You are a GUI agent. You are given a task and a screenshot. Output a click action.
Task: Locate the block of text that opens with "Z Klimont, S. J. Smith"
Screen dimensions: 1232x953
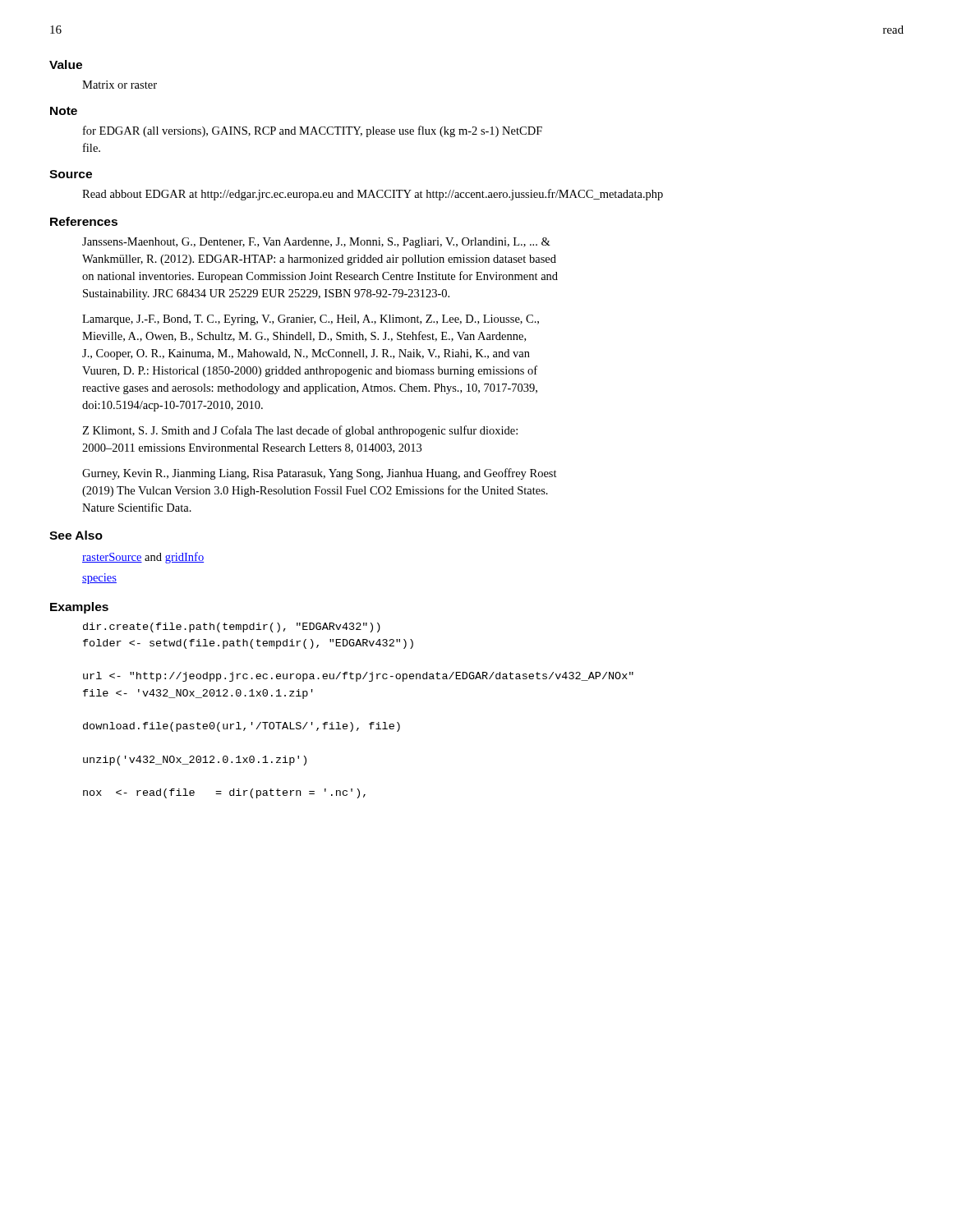[300, 439]
